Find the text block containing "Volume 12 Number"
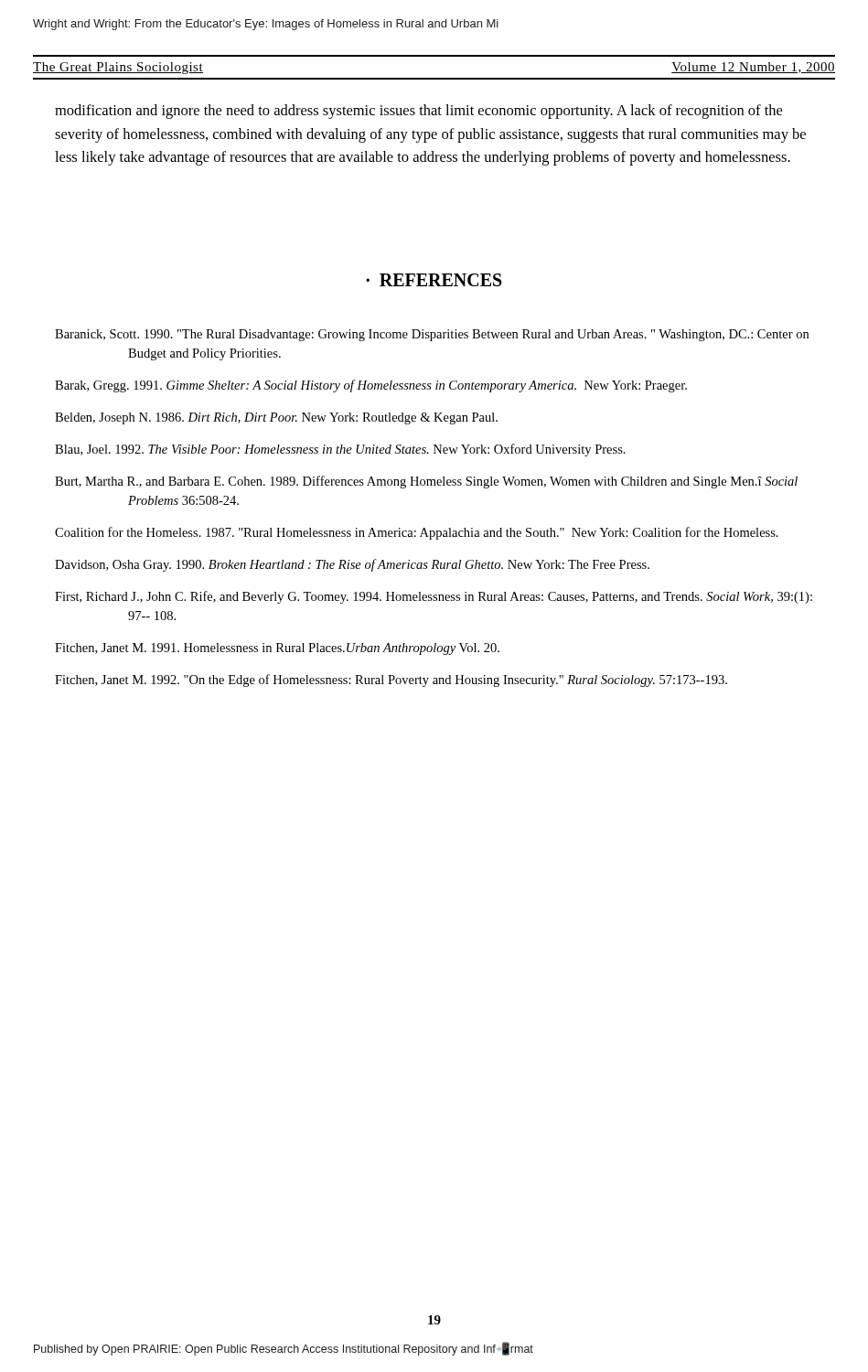The width and height of the screenshot is (868, 1372). (753, 67)
